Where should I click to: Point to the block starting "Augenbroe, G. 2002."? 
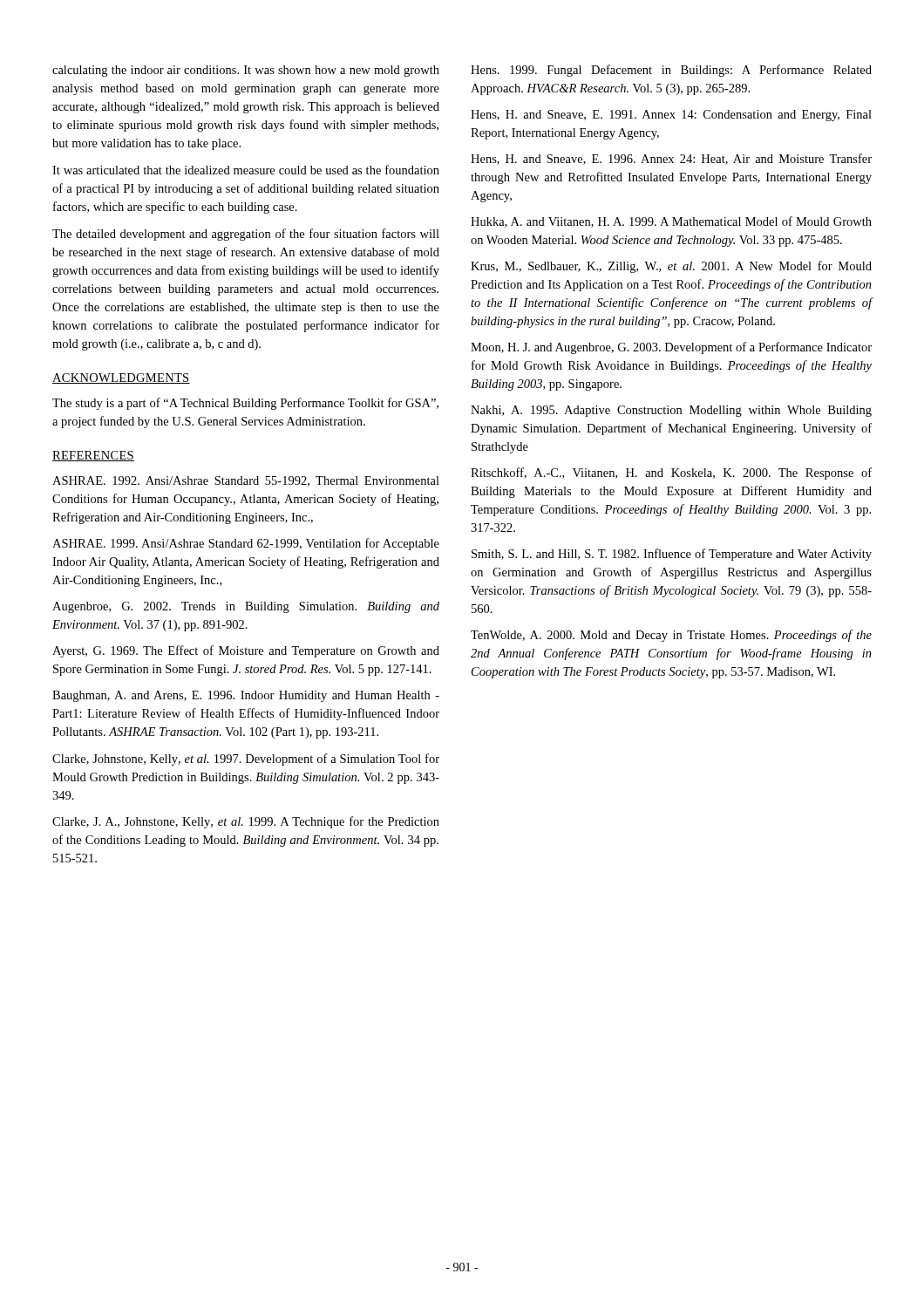point(246,616)
